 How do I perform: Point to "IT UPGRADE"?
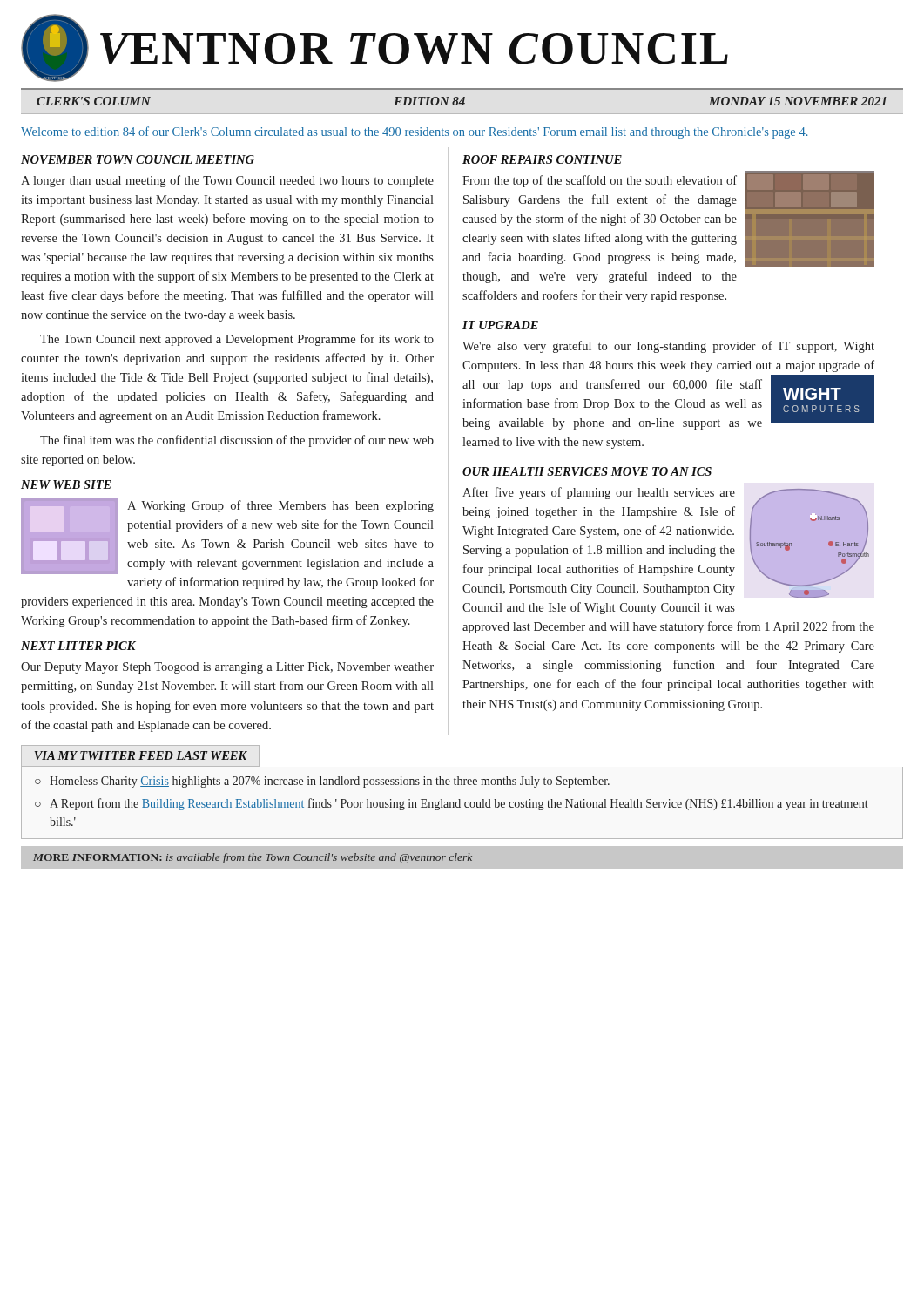(501, 325)
